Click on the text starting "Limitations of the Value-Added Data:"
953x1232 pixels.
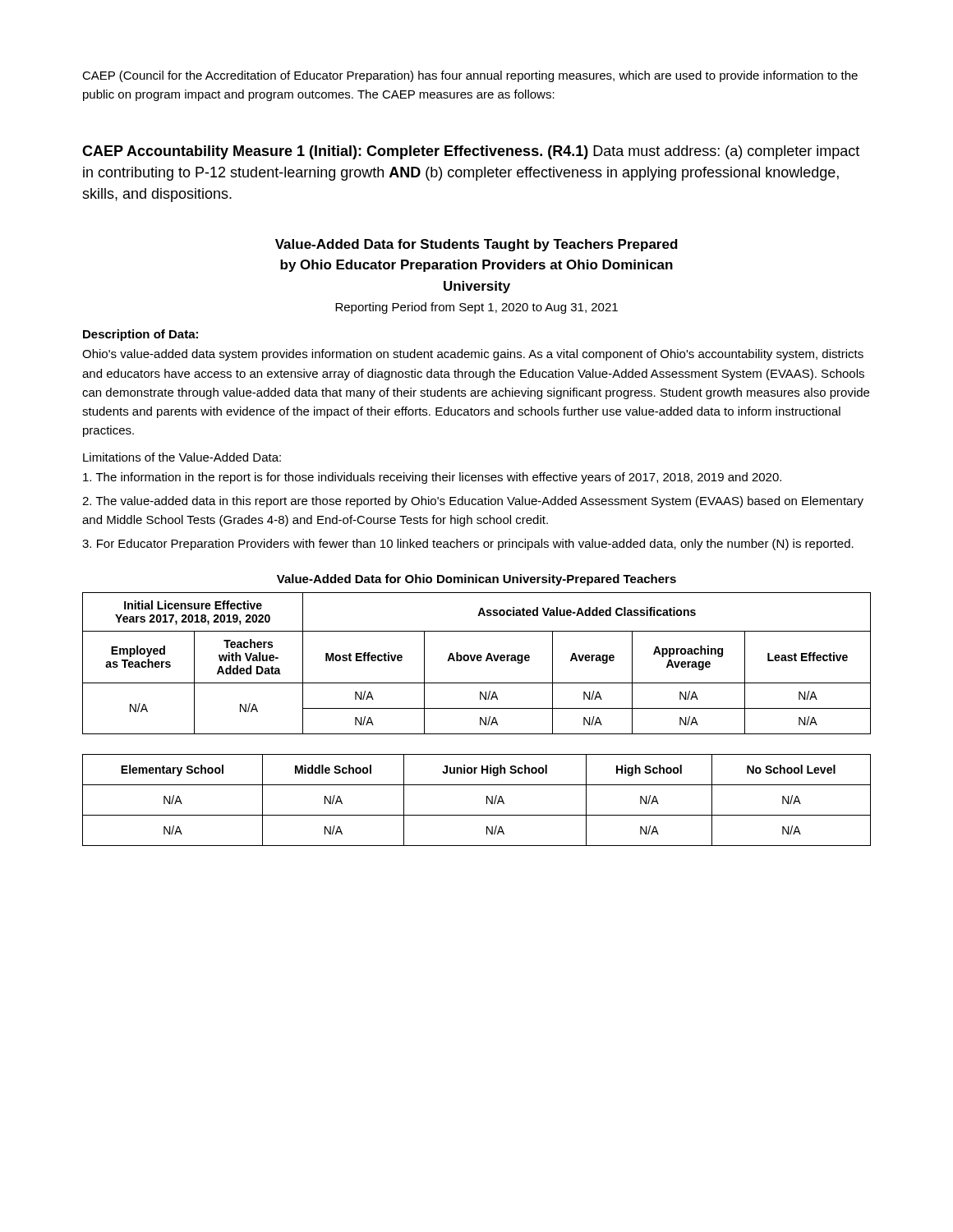182,457
